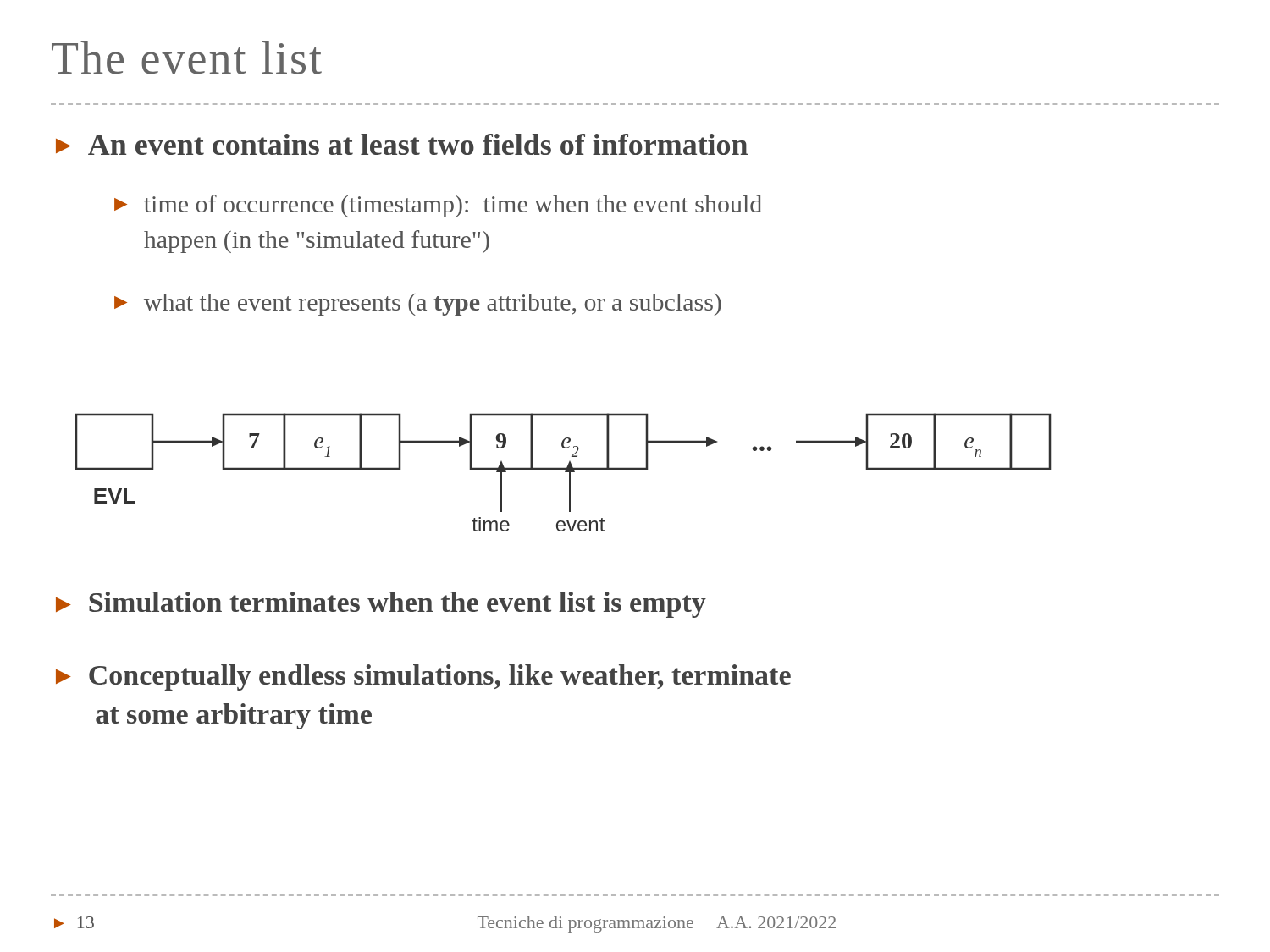Select the passage starting "► Simulation terminates when the event"
1270x952 pixels.
click(378, 603)
